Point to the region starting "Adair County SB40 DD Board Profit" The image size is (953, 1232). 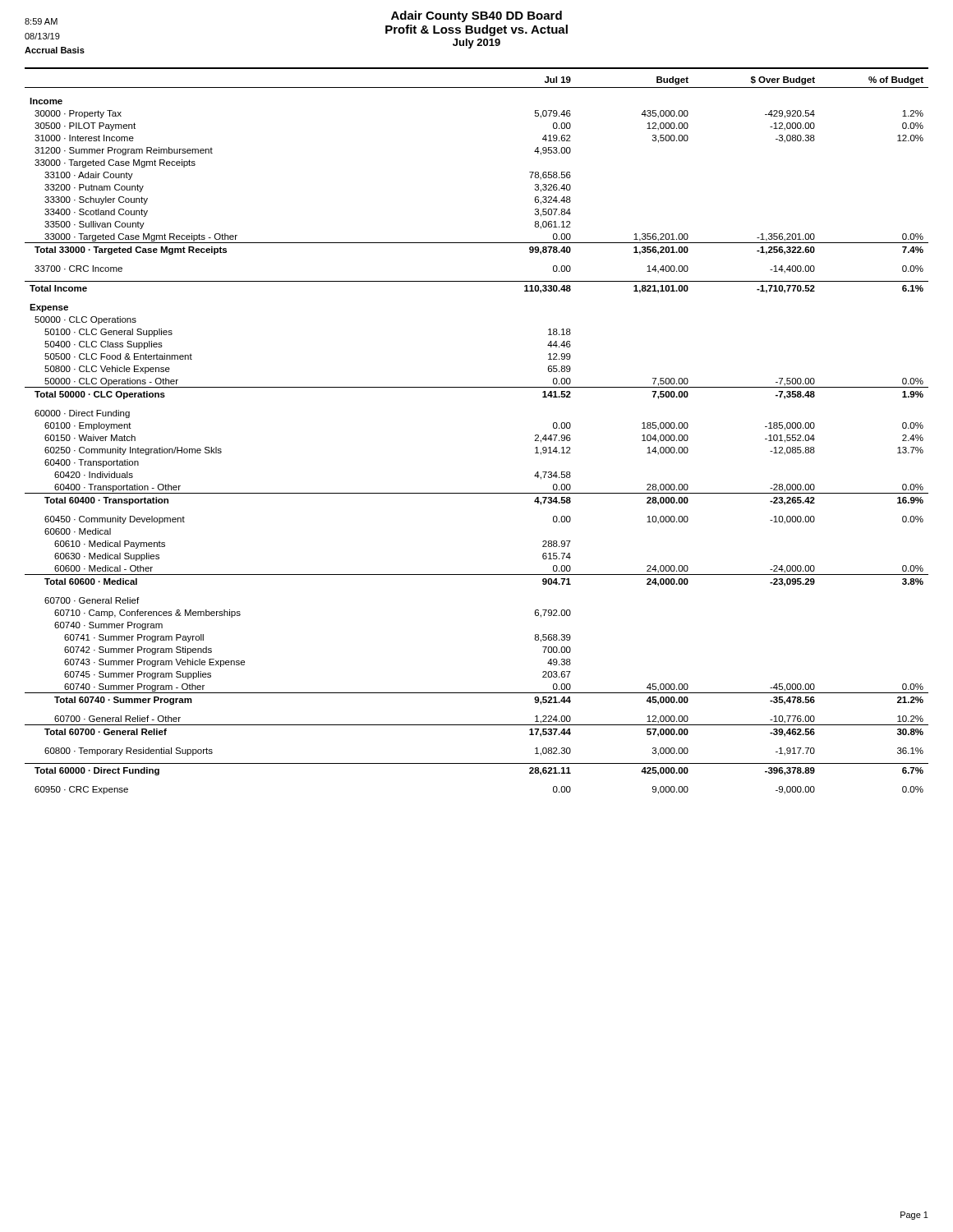point(476,28)
